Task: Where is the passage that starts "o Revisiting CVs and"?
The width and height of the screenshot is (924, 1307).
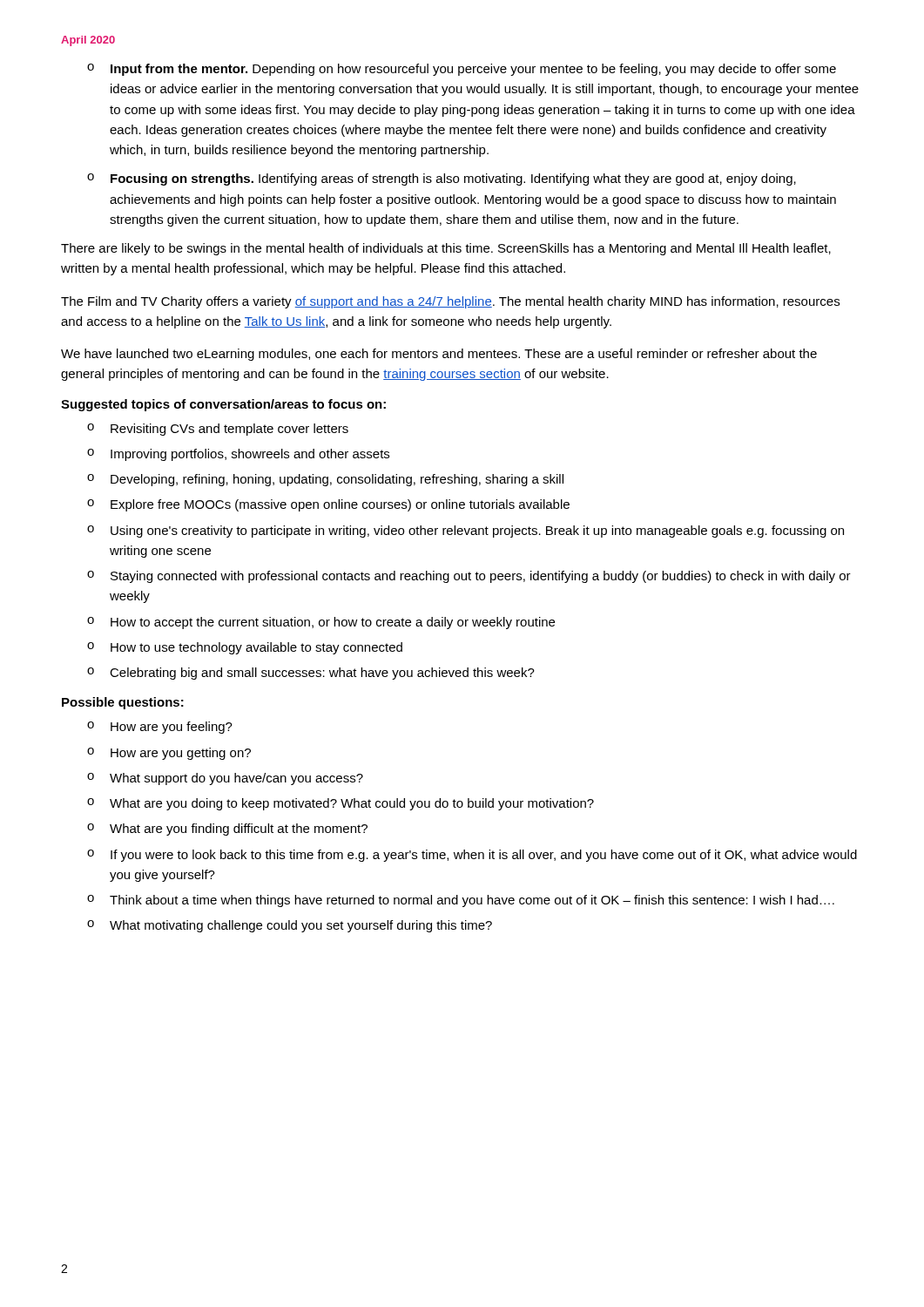Action: point(218,430)
